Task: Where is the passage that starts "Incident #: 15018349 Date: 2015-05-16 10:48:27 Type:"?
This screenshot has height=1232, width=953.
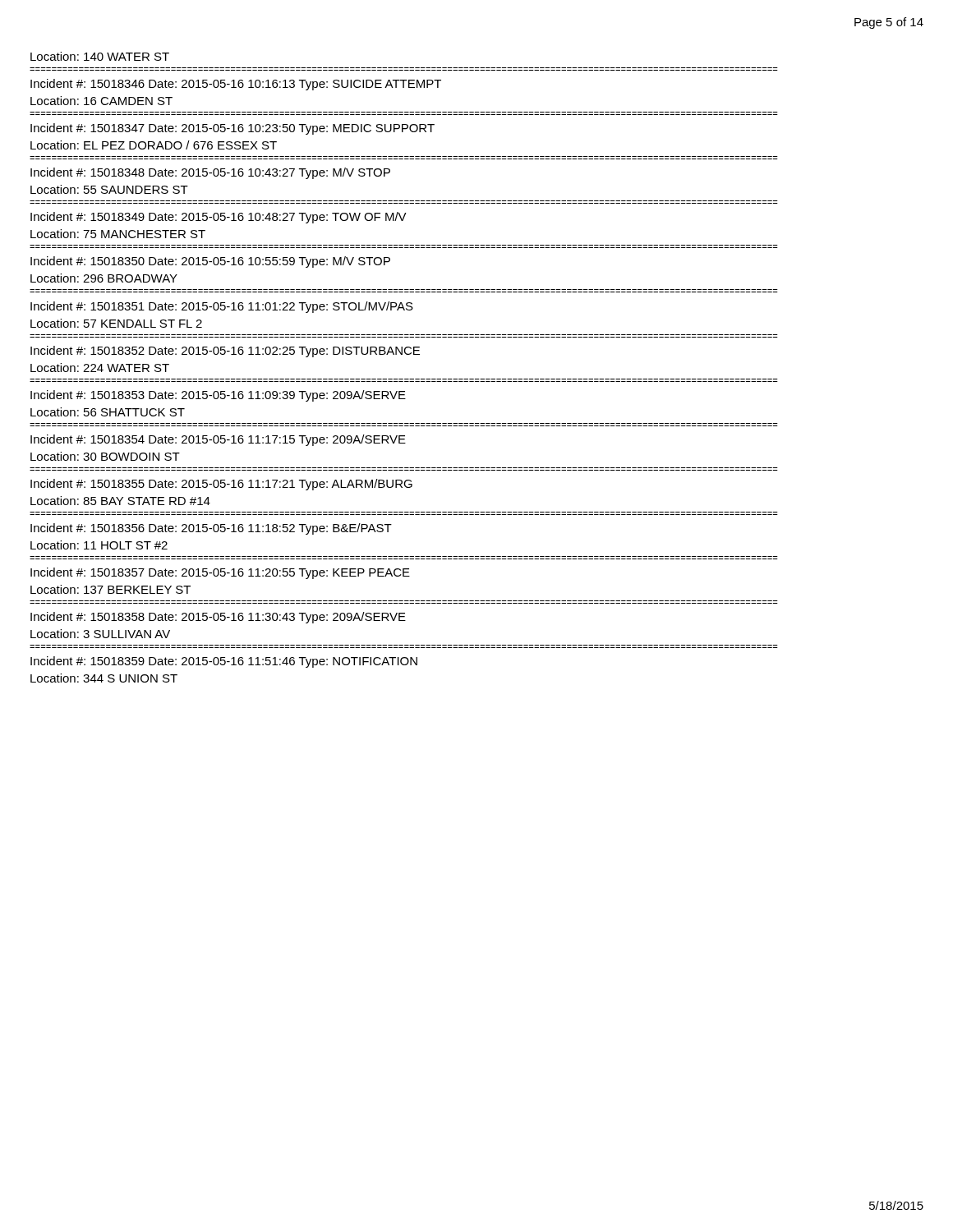Action: point(219,218)
